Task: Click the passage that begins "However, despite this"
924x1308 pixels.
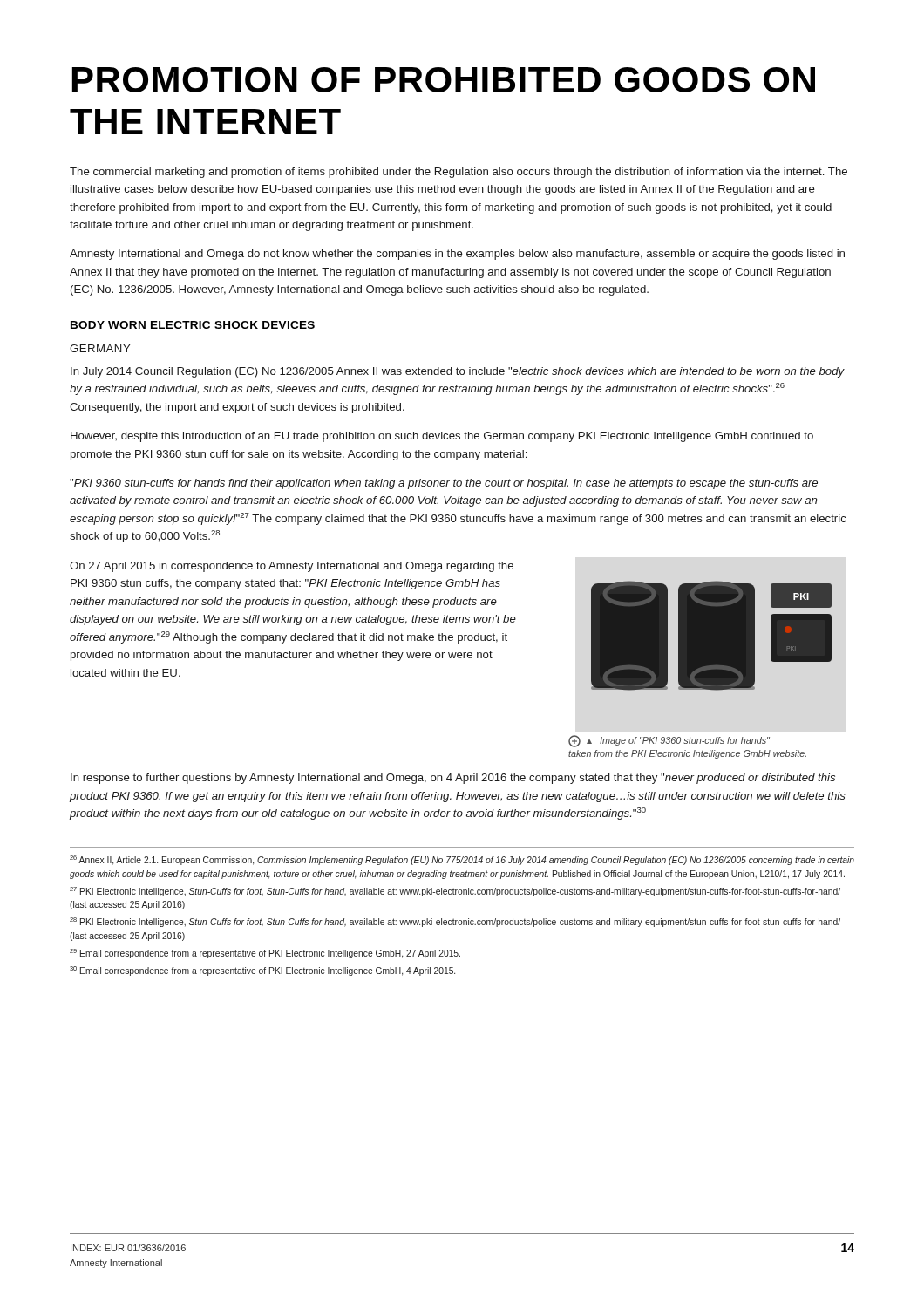Action: pyautogui.click(x=442, y=445)
